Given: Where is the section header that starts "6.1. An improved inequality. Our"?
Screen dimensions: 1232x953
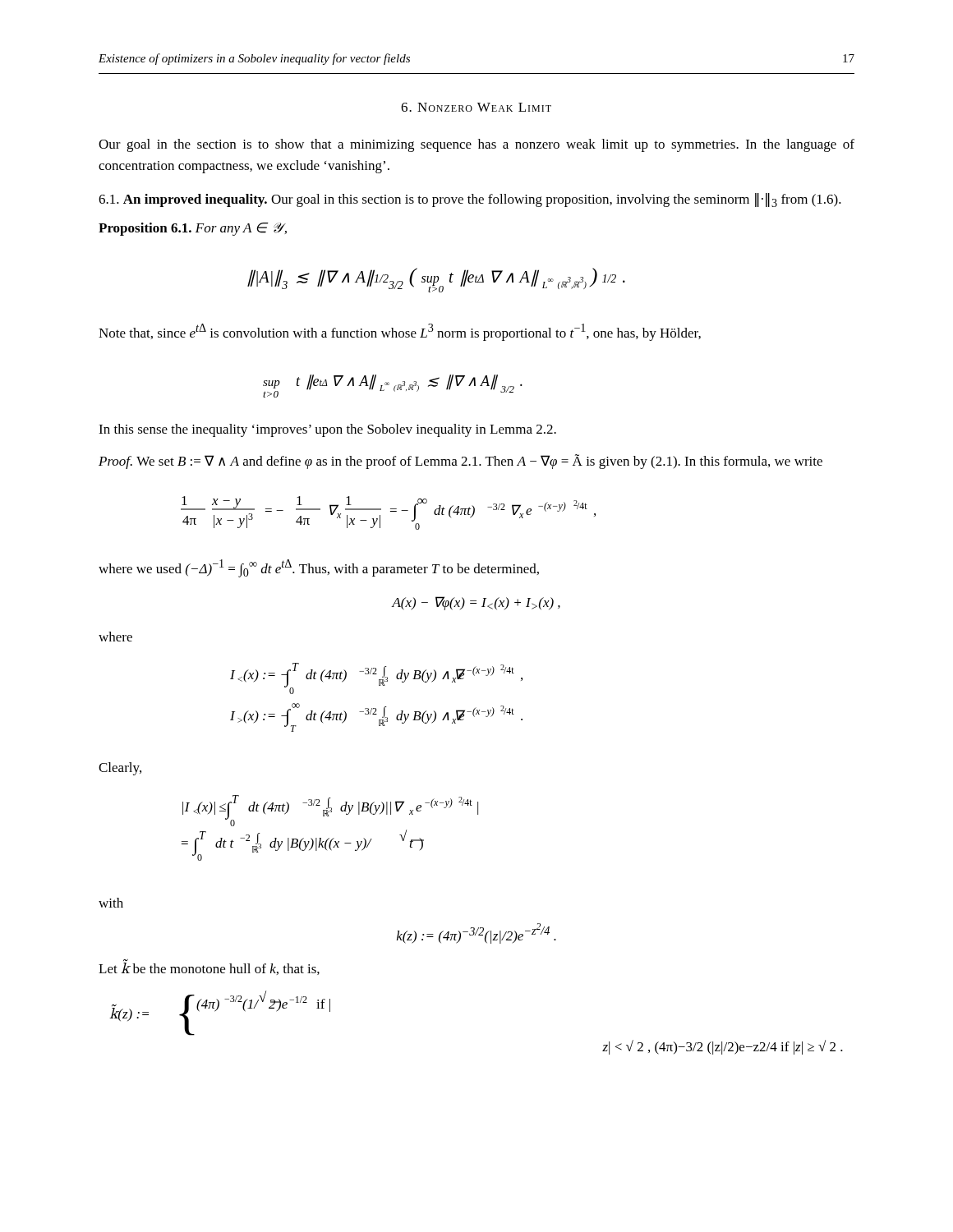Looking at the screenshot, I should (470, 201).
